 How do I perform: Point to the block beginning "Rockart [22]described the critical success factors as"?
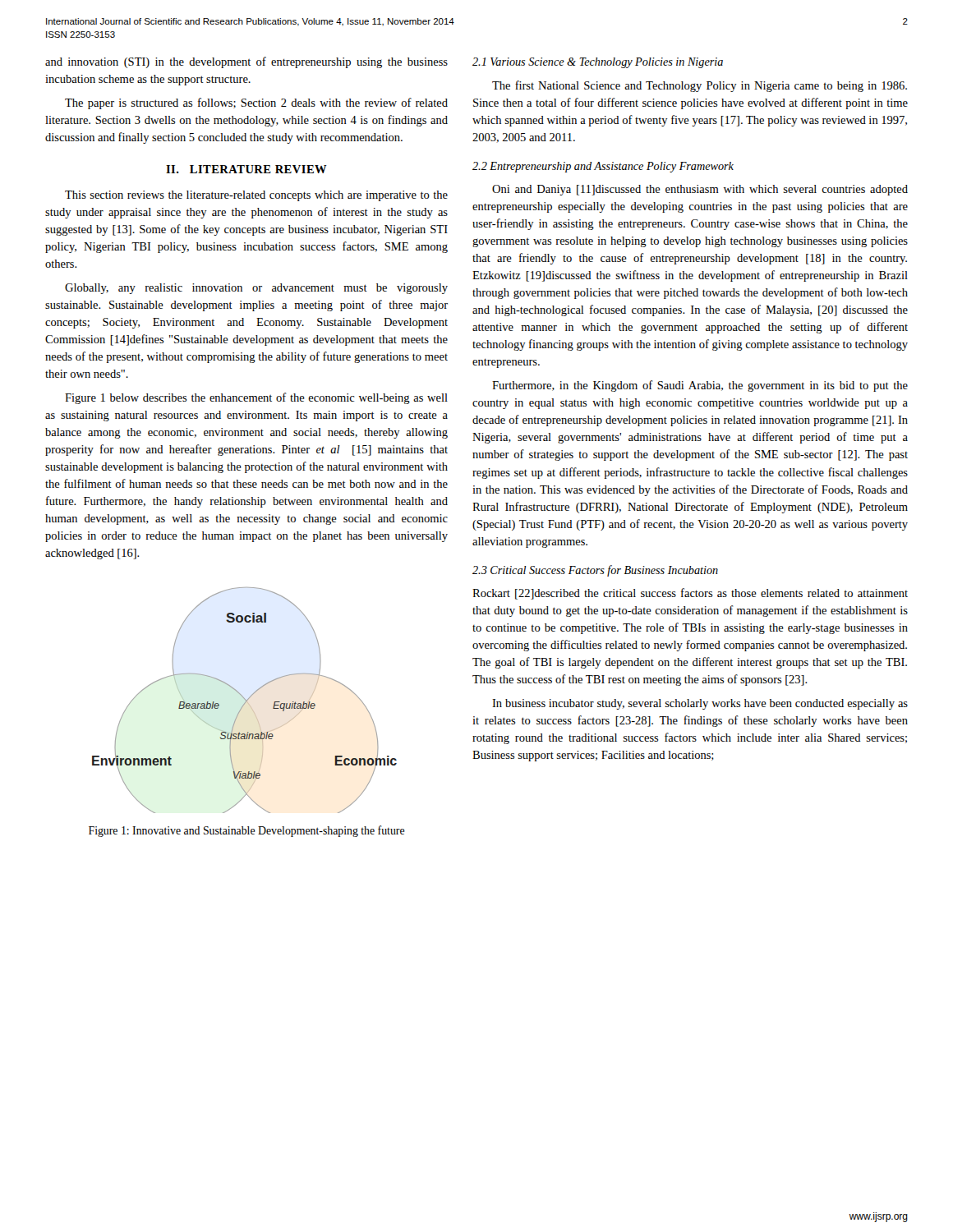point(690,637)
